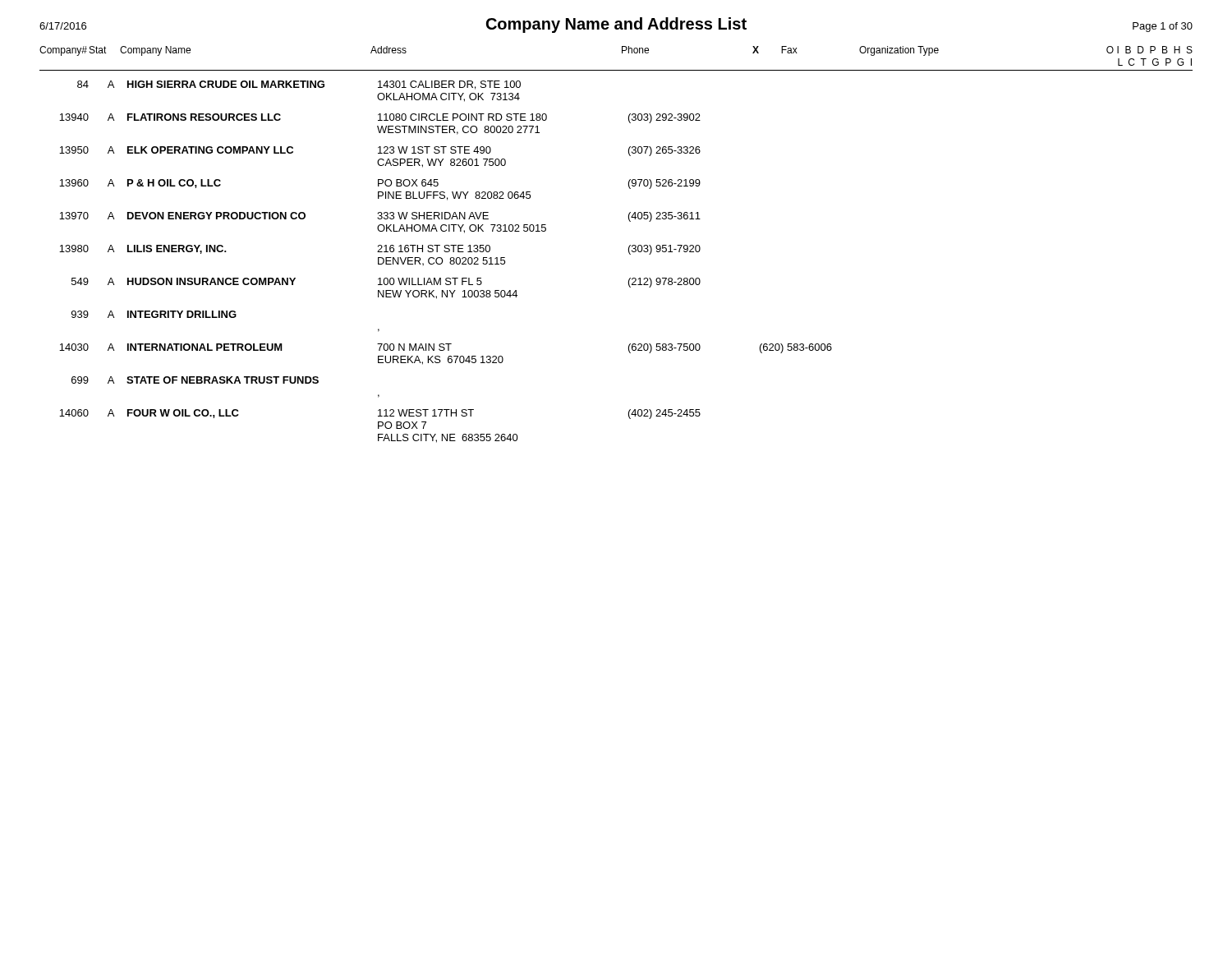Find the list item that reads "14030 A INTERNATIONAL PETROLEUM 700 N MAIN STEUREKA,"
The width and height of the screenshot is (1232, 953).
click(453, 353)
